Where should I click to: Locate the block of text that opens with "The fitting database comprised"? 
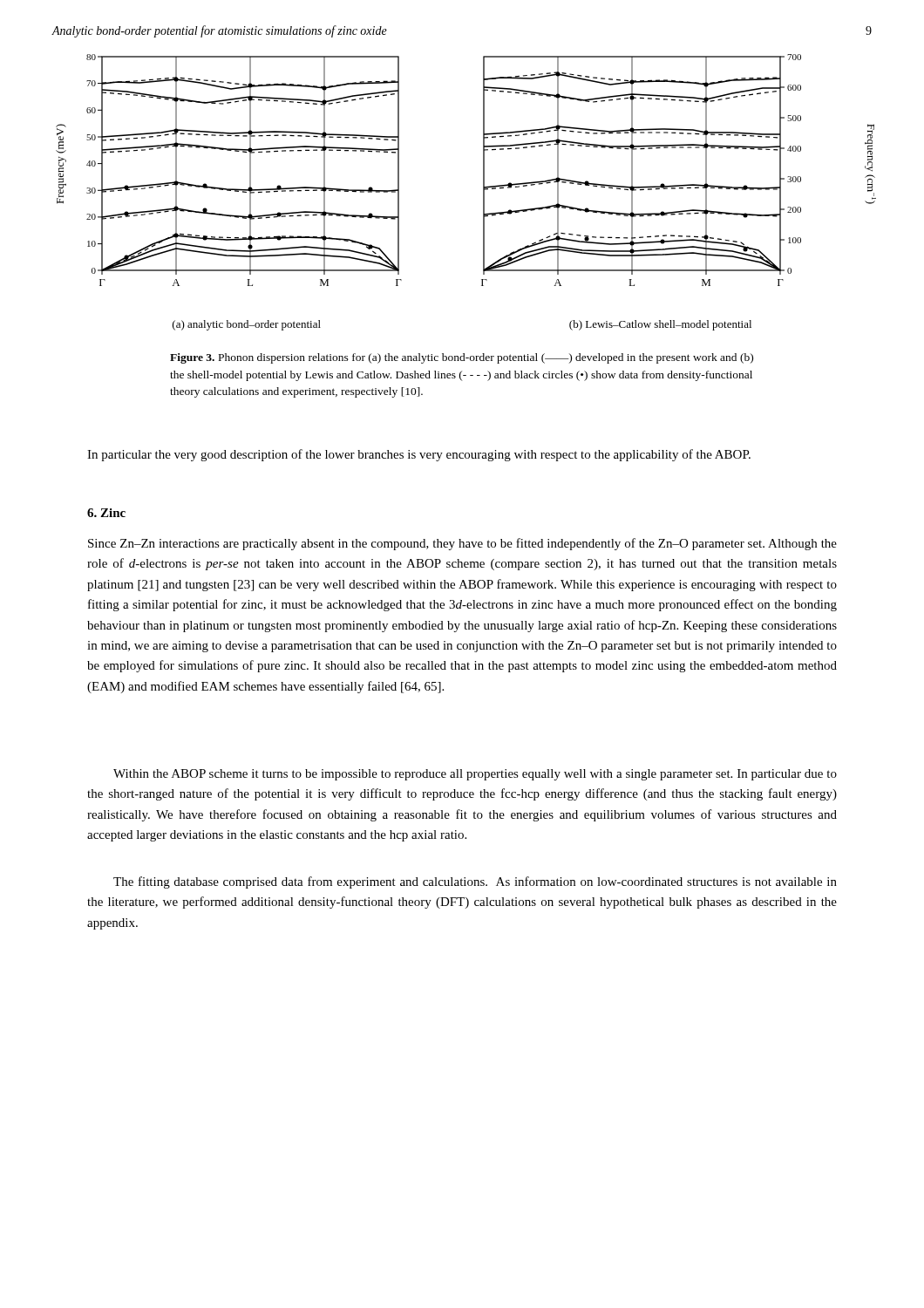click(462, 903)
